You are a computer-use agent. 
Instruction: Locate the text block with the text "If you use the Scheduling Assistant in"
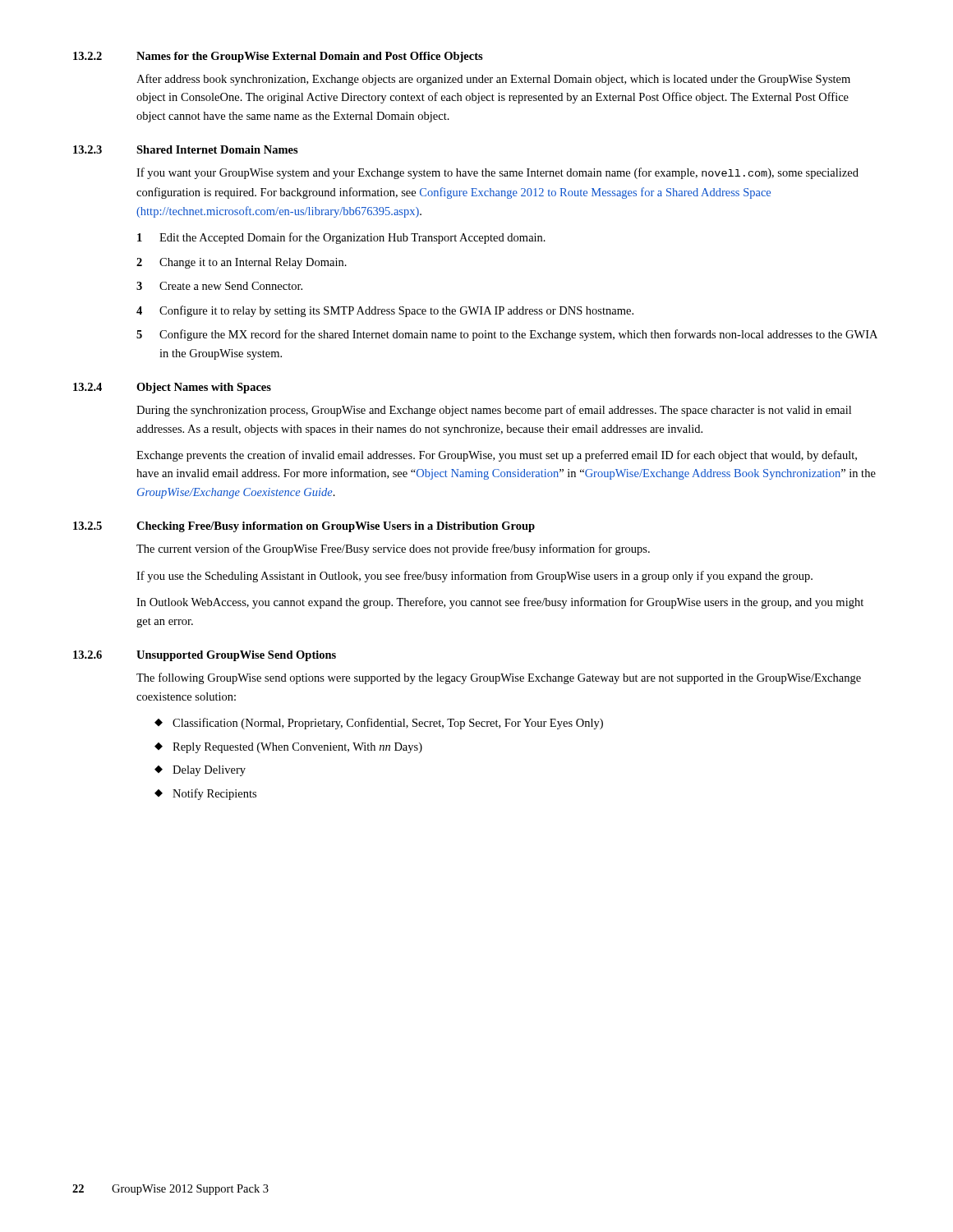(475, 576)
